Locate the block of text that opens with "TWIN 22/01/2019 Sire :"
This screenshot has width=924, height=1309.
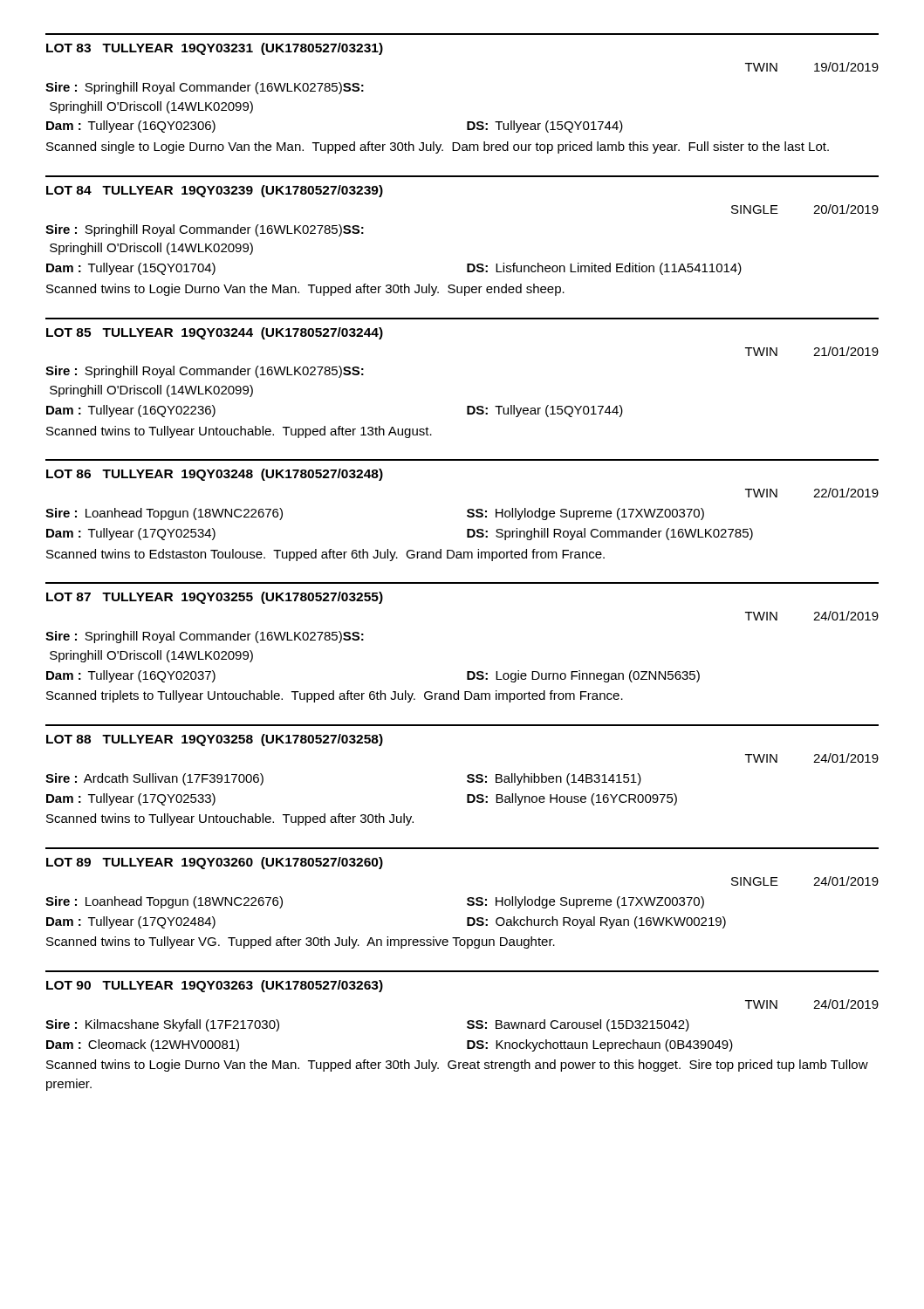pyautogui.click(x=462, y=523)
